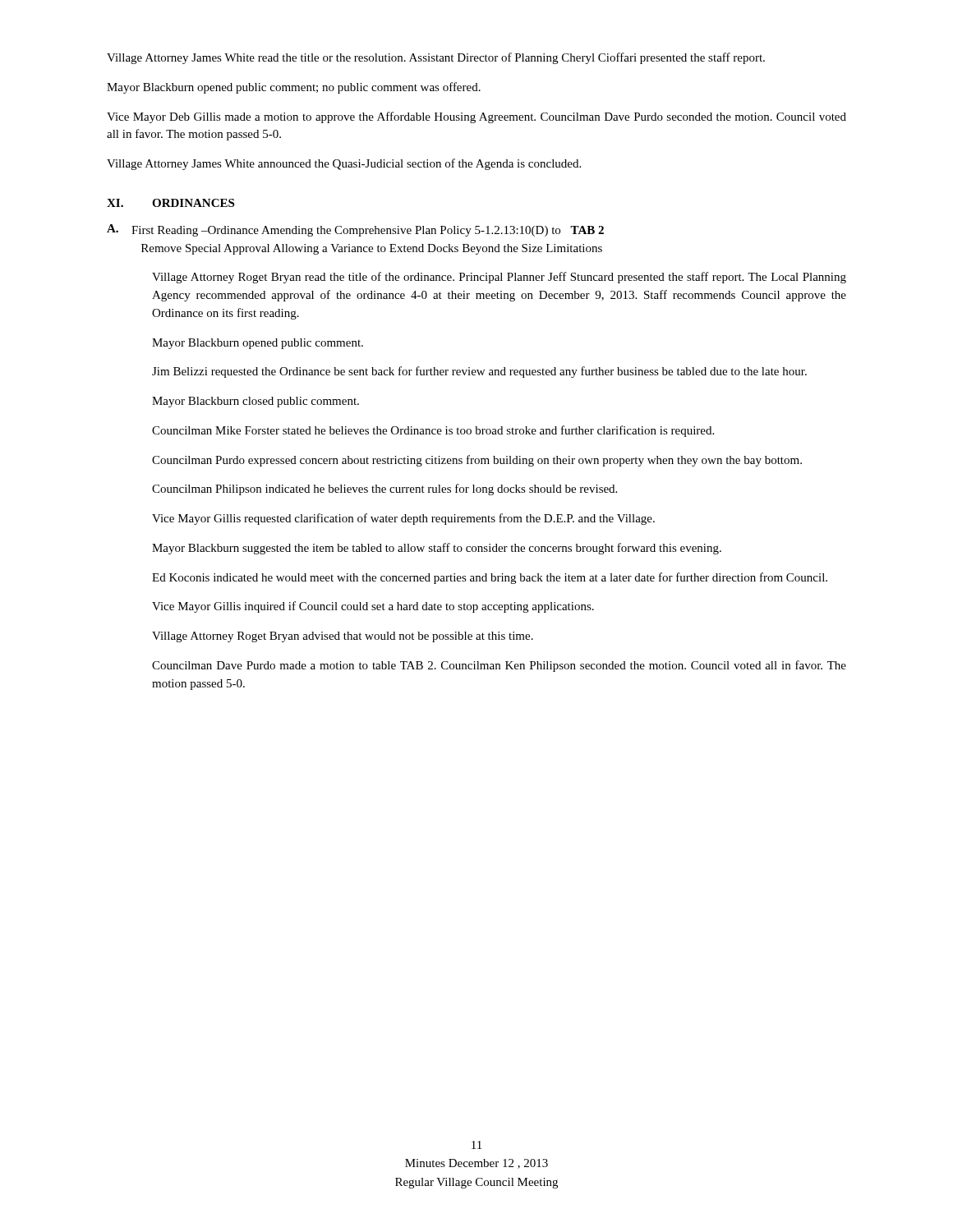Click the passage that begins "Councilman Dave Purdo made a"
953x1232 pixels.
click(x=499, y=675)
